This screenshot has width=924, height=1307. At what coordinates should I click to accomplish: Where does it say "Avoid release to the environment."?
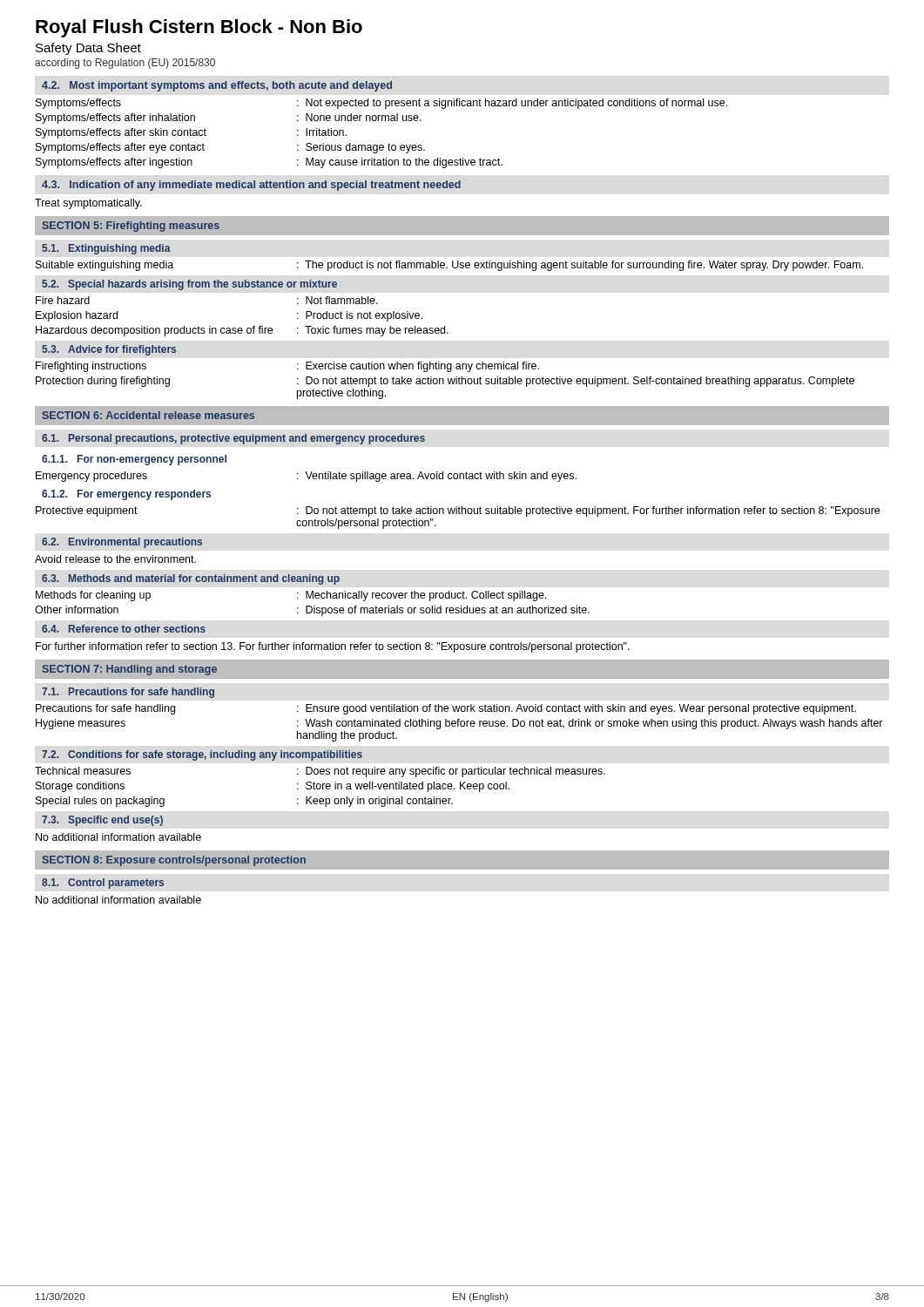point(116,559)
